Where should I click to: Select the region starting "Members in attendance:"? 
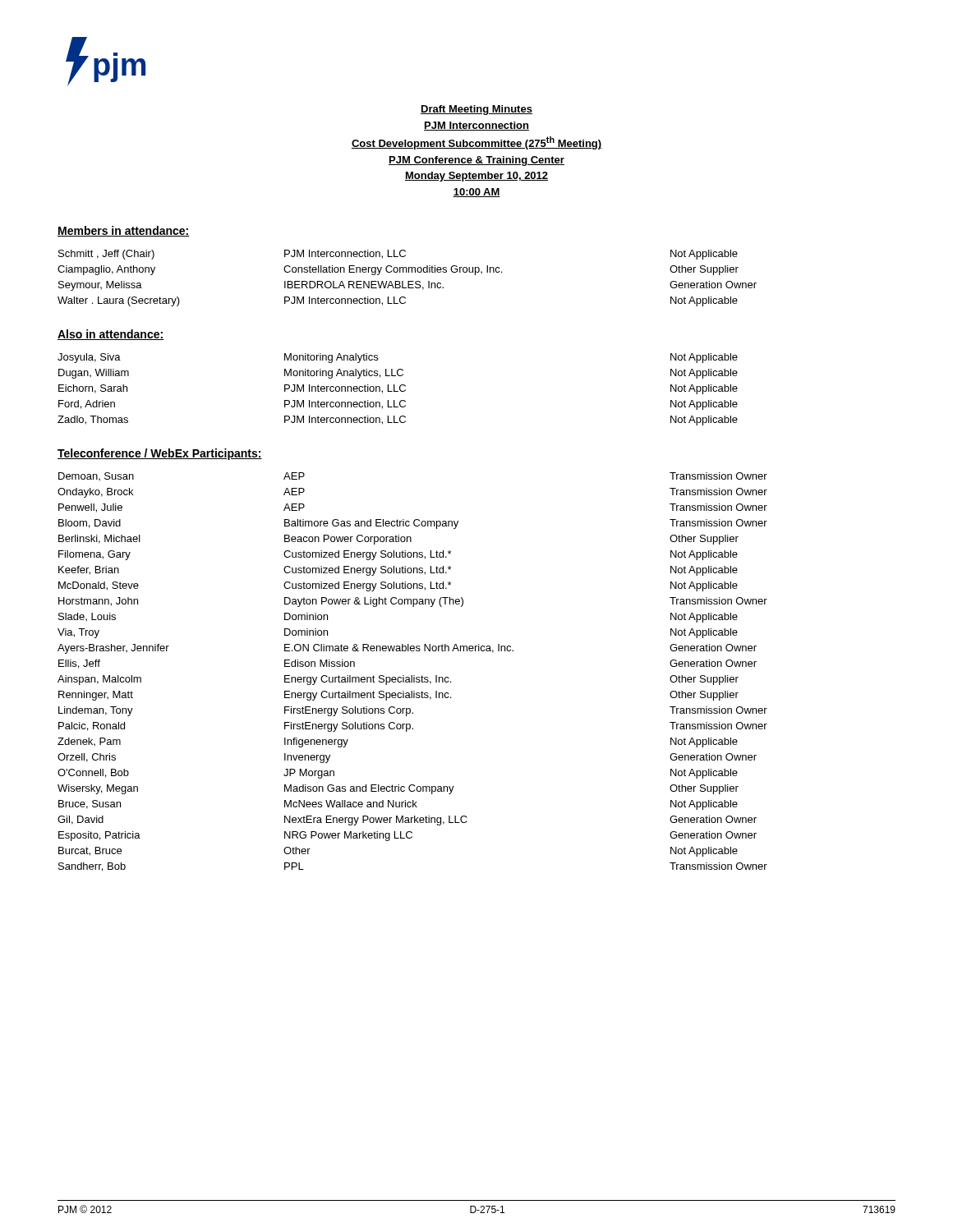coord(123,231)
